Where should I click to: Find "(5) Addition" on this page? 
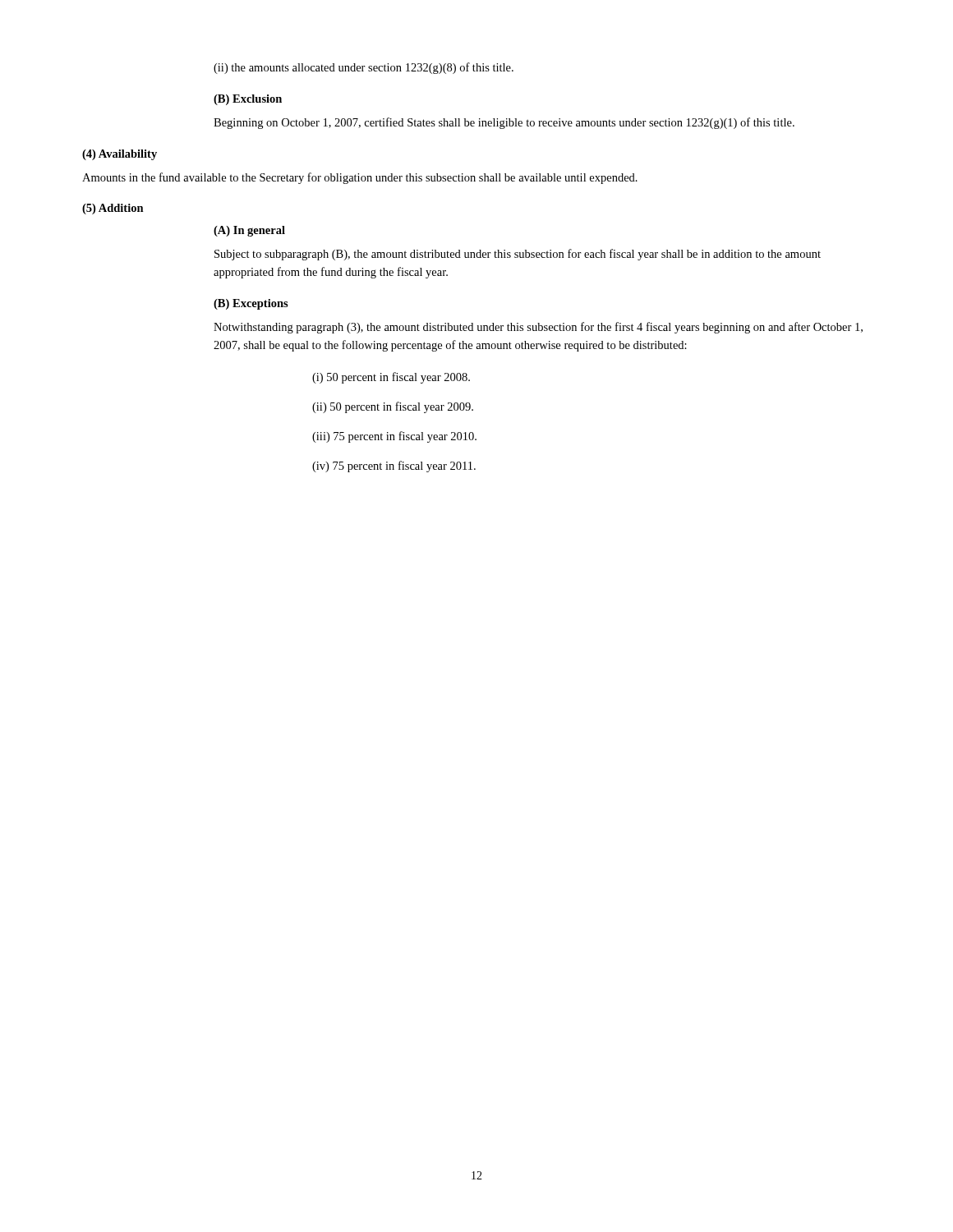(113, 208)
